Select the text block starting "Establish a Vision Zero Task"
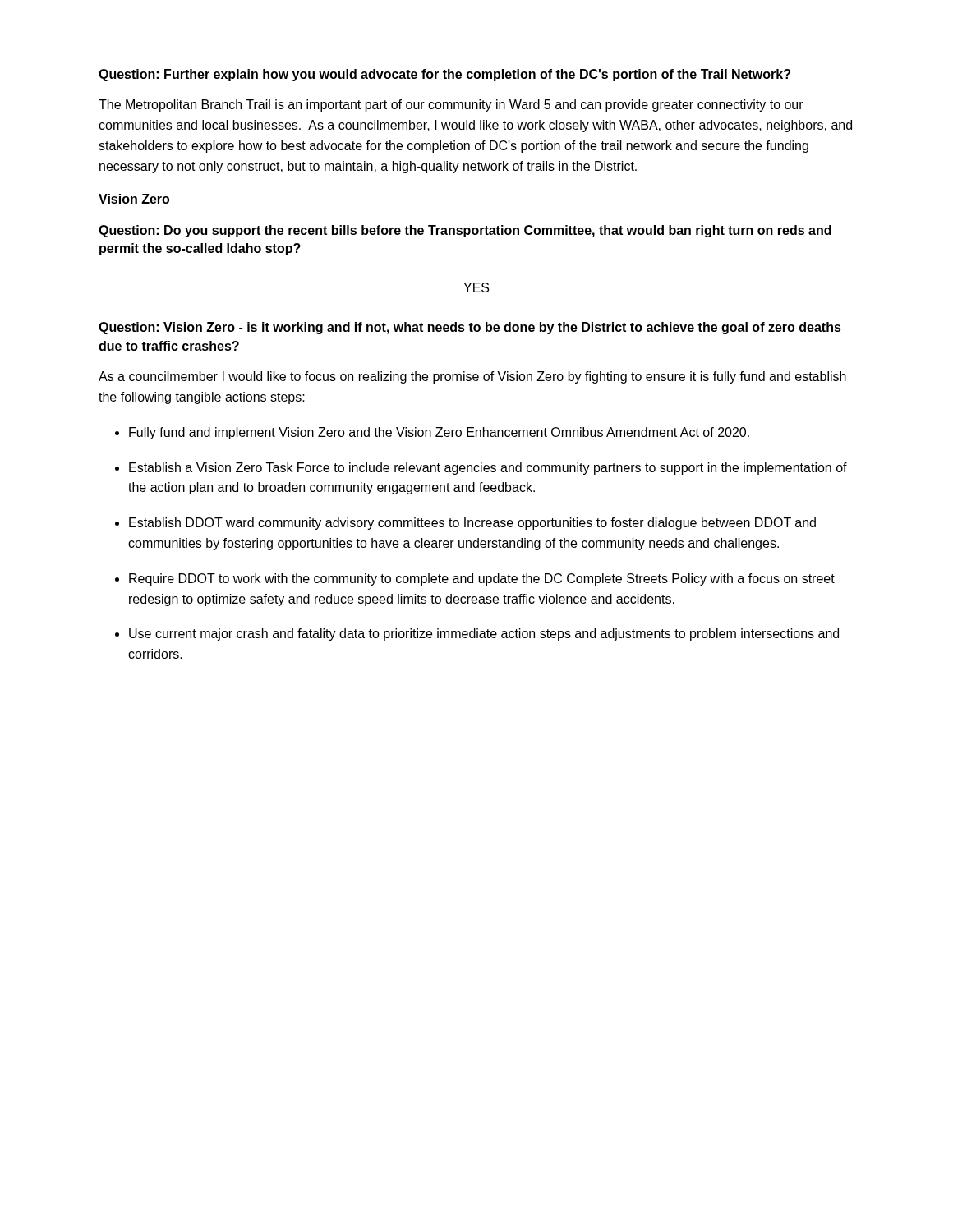 click(x=487, y=478)
